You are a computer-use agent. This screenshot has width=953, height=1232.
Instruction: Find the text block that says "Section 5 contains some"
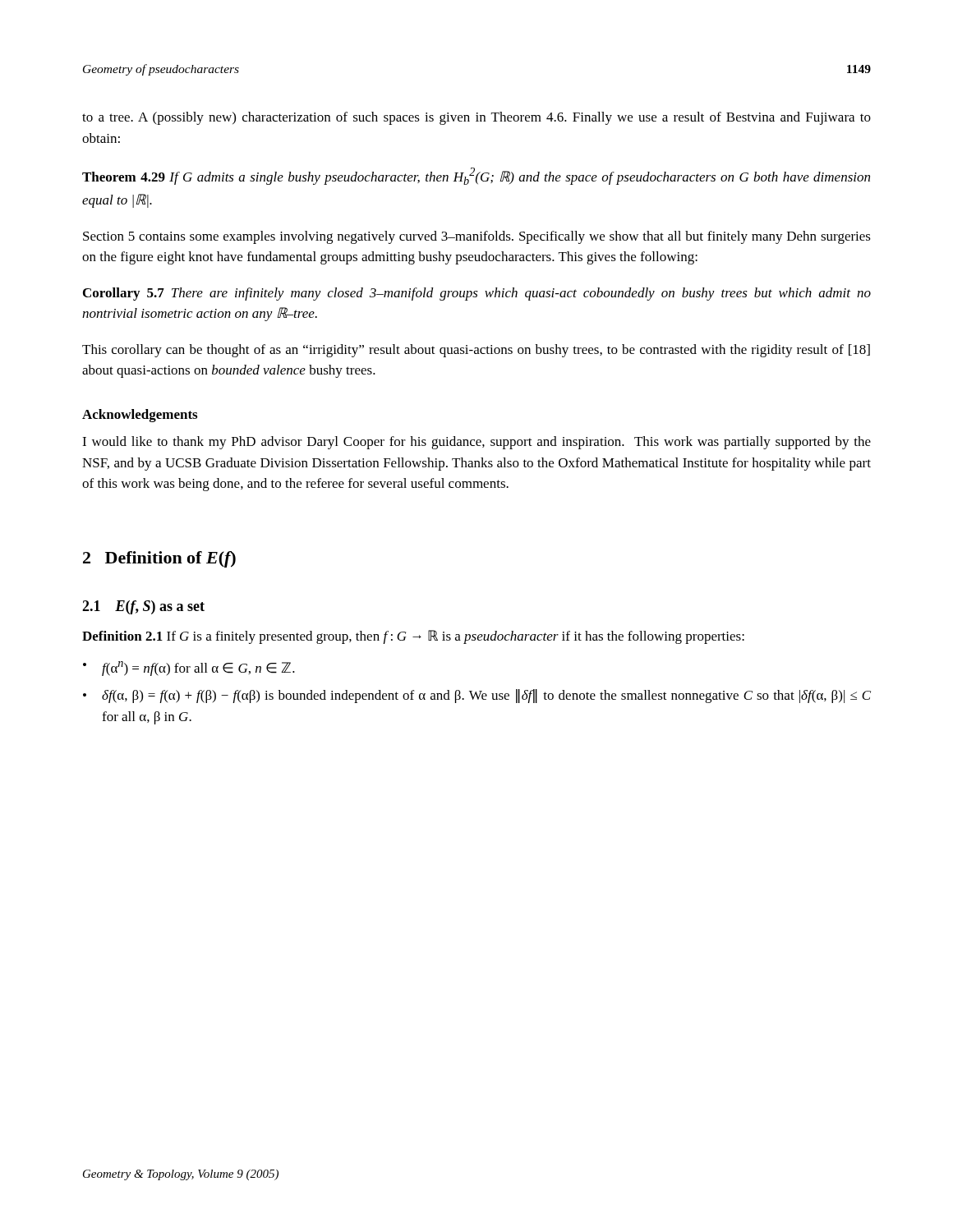click(476, 247)
